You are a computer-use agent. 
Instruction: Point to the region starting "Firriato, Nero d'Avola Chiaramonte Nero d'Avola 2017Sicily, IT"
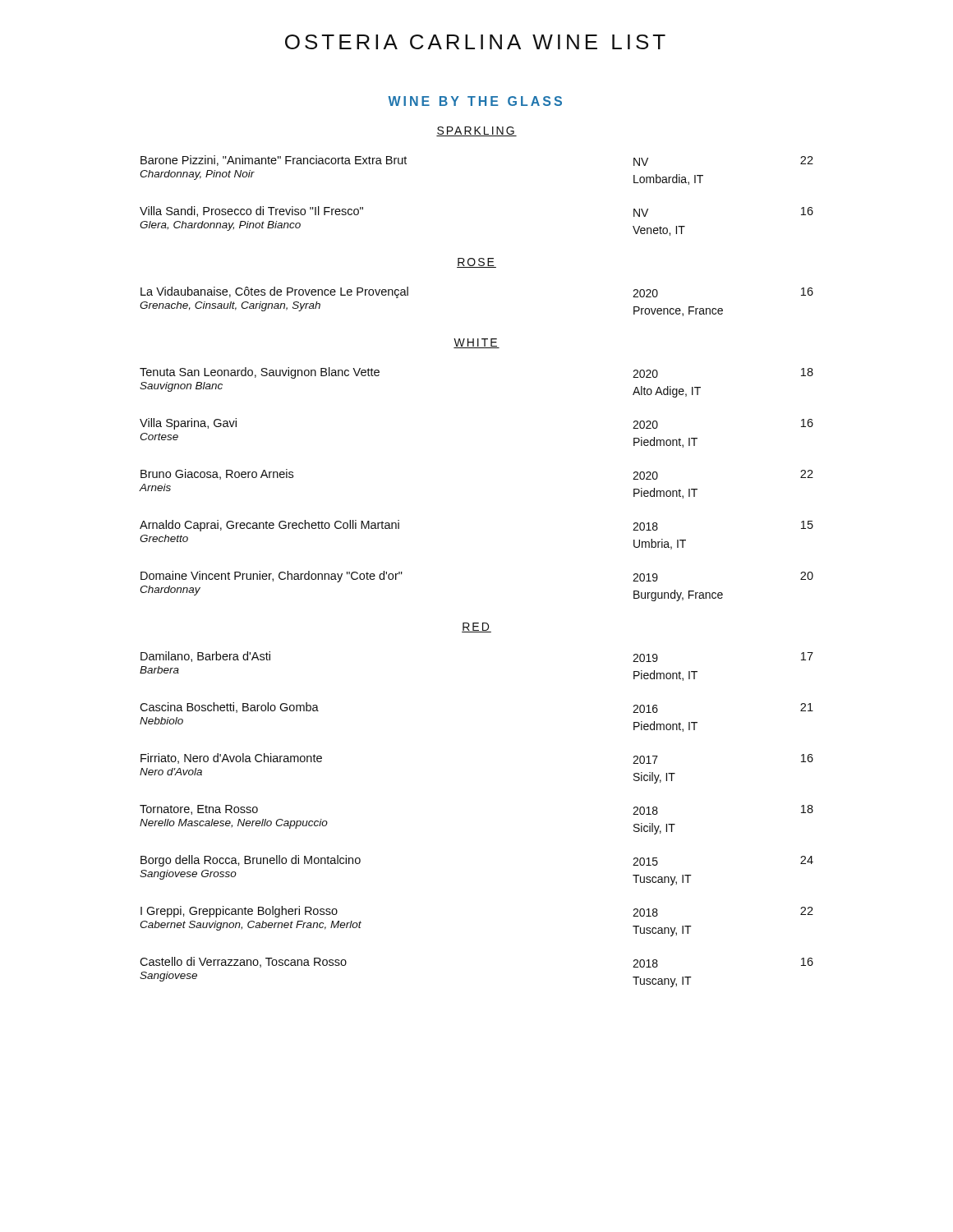click(x=230, y=759)
